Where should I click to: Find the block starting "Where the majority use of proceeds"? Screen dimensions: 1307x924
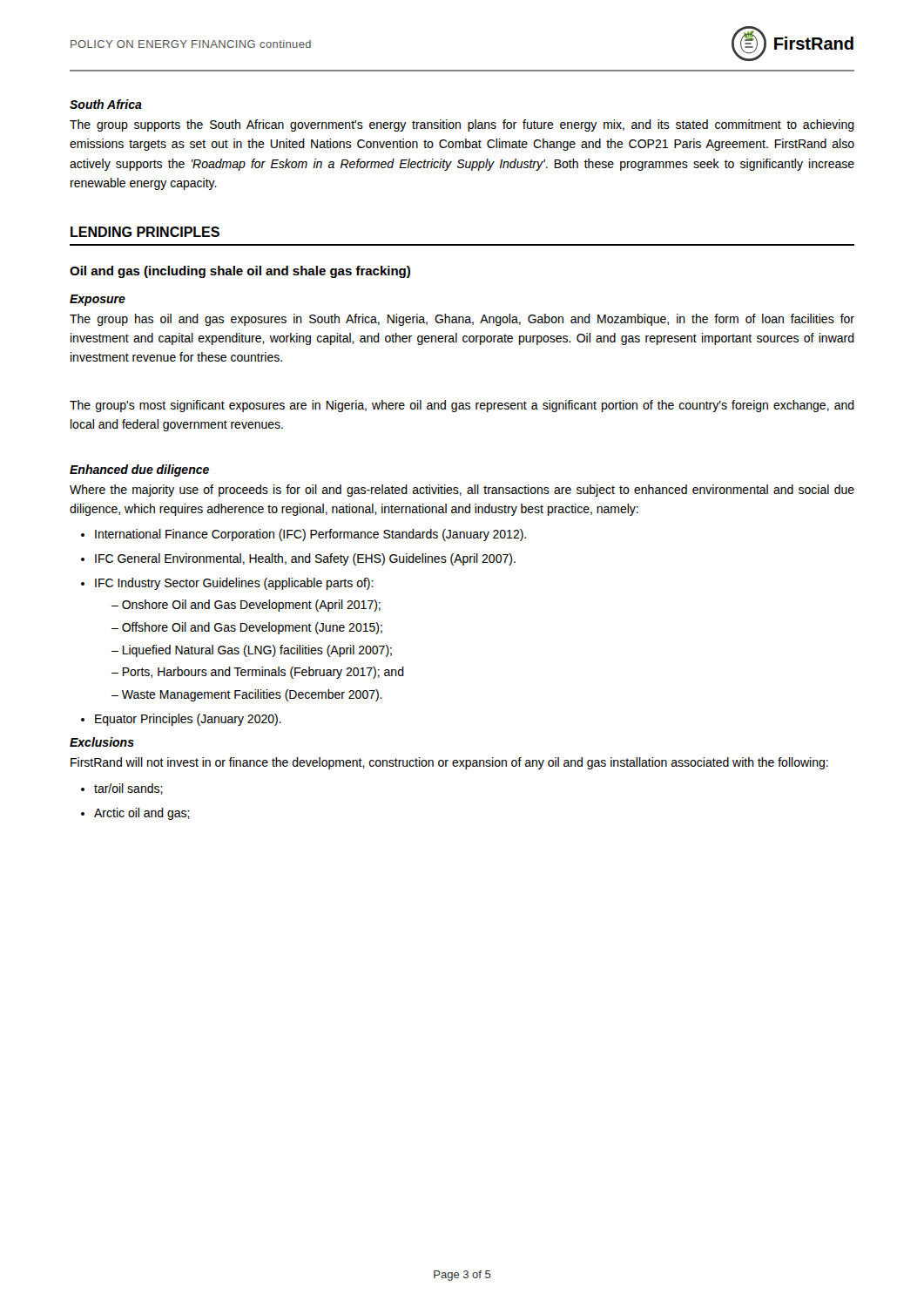pyautogui.click(x=462, y=499)
